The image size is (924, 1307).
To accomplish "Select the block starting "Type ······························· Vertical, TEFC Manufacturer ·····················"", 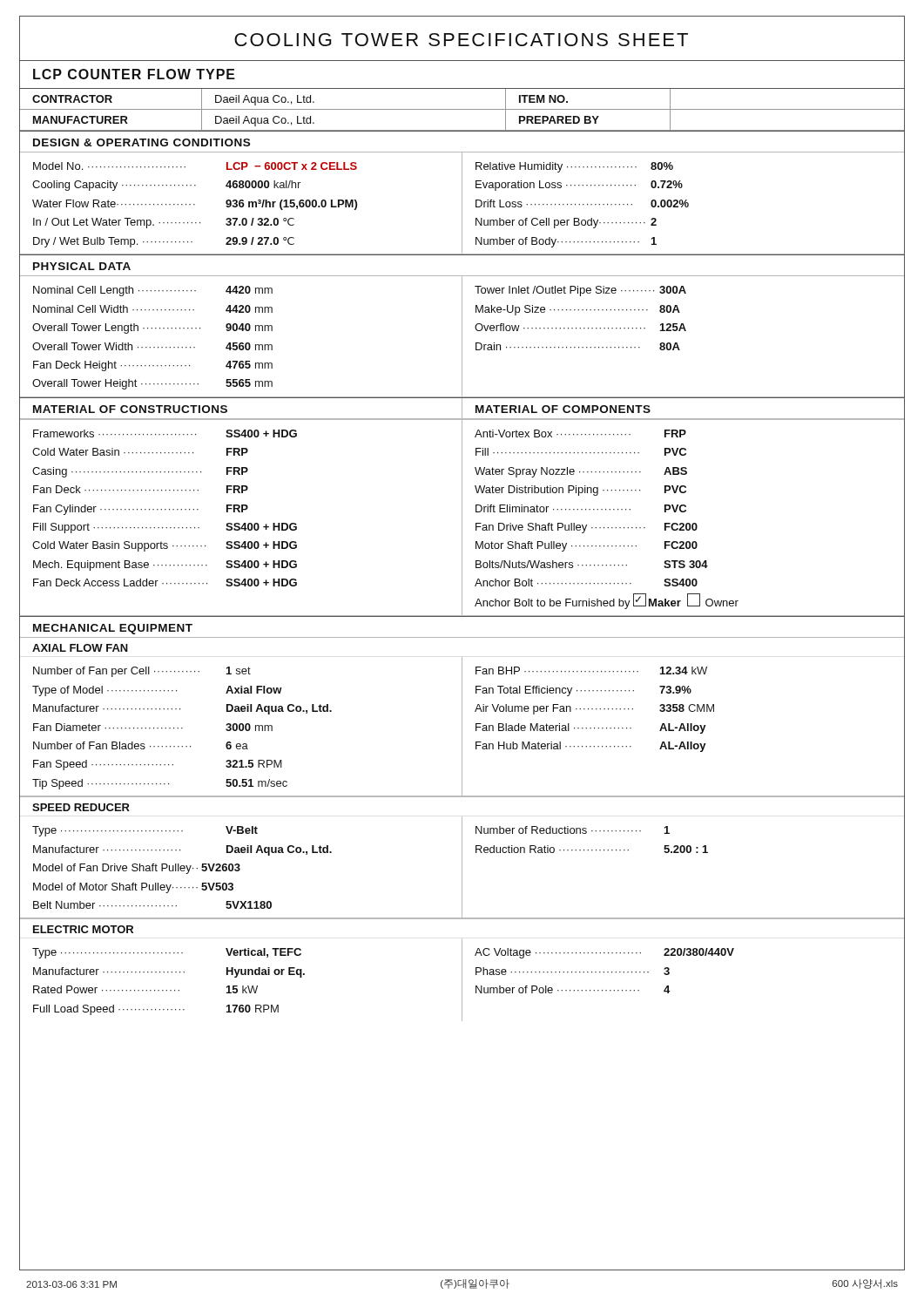I will pos(241,981).
